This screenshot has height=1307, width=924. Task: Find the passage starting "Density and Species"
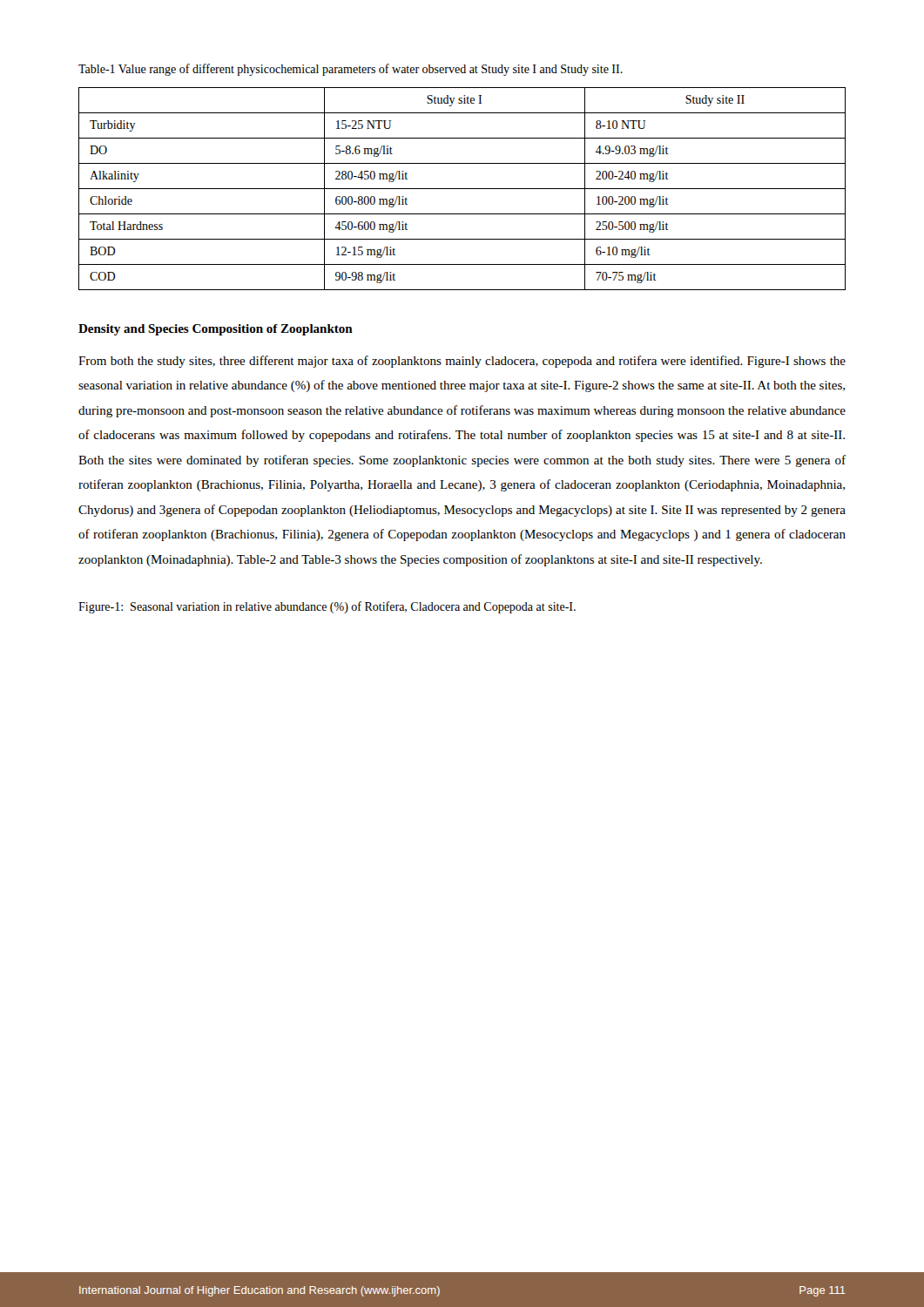215,328
